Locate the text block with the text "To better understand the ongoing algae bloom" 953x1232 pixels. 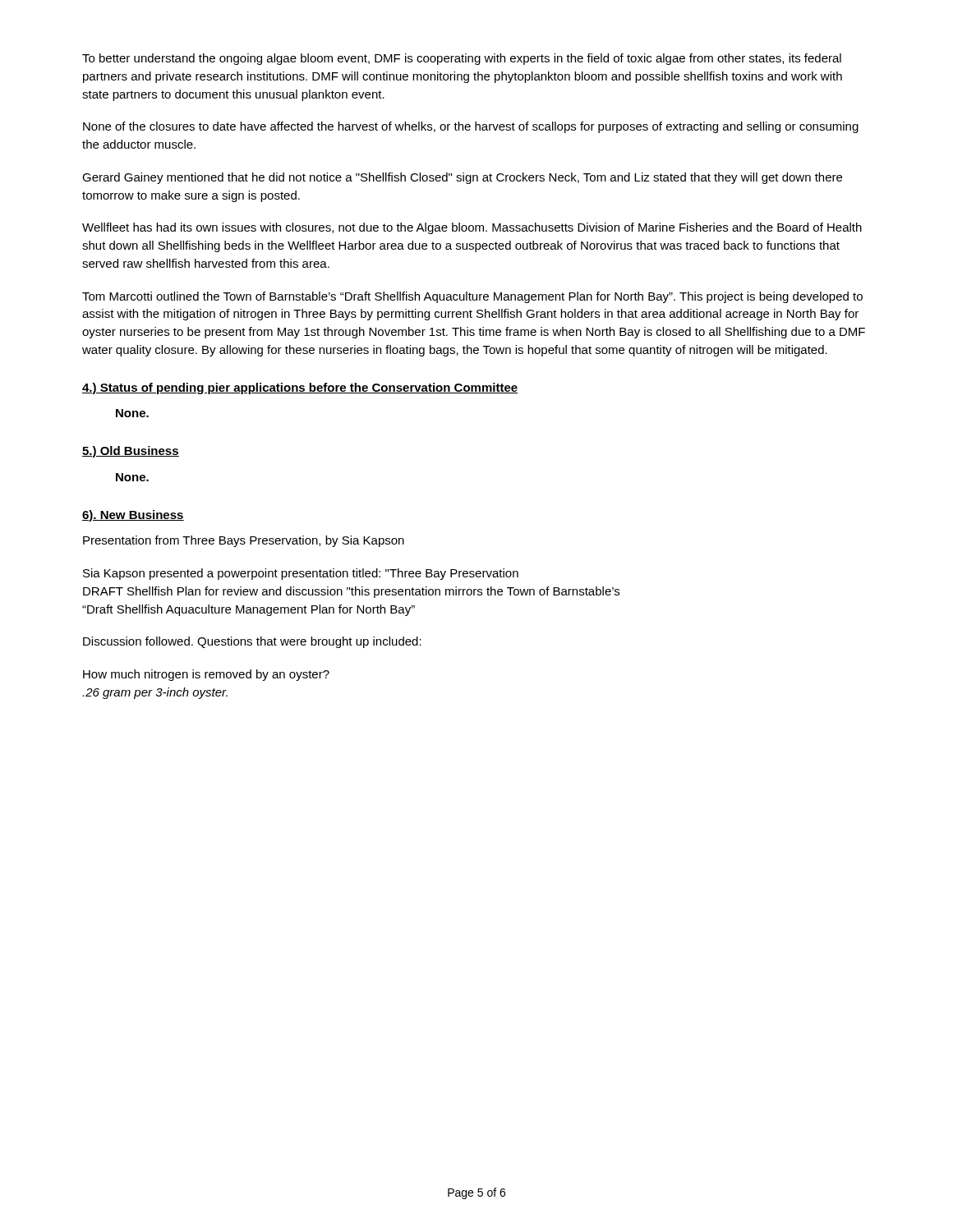[462, 76]
